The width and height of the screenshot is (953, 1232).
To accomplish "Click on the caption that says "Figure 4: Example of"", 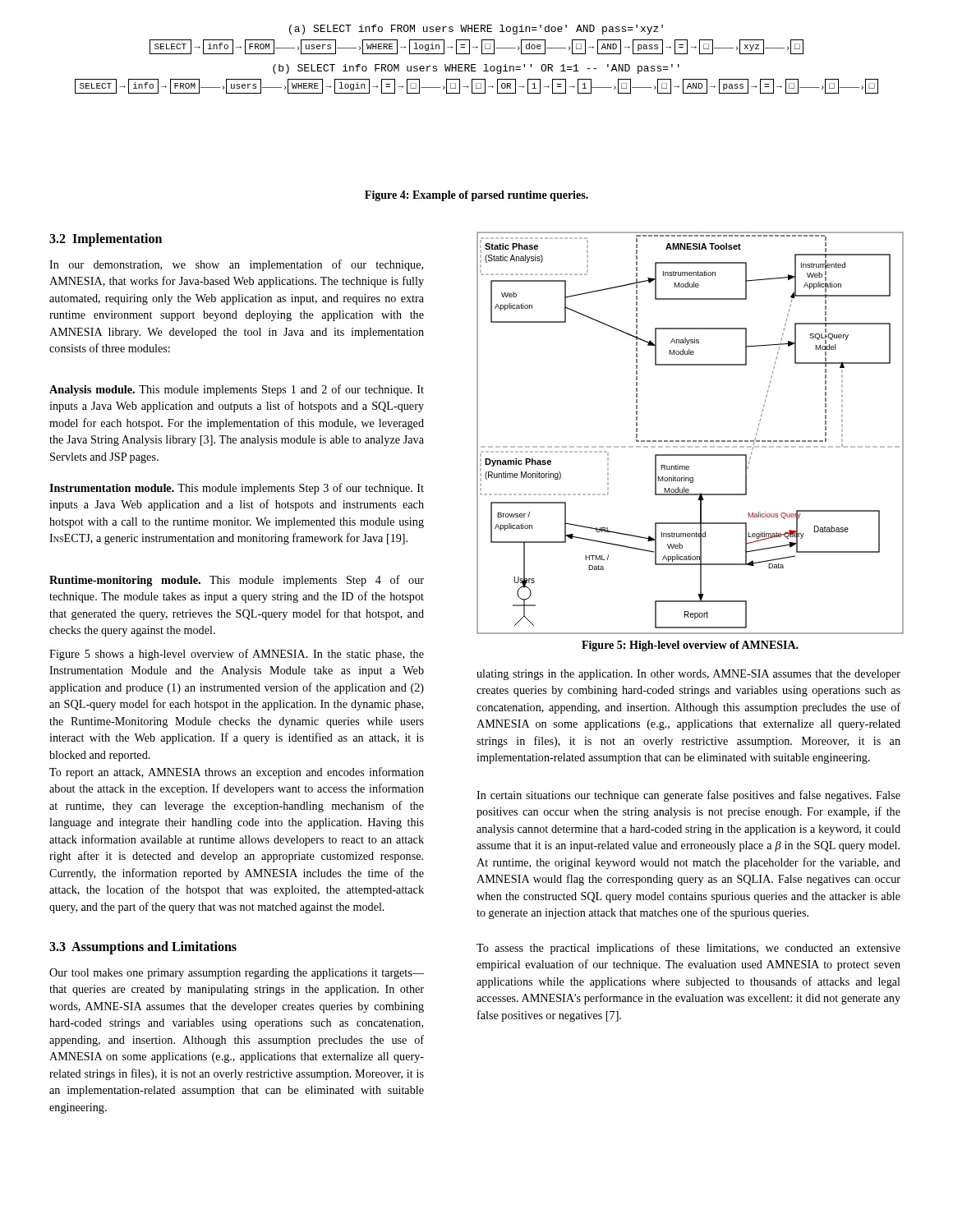I will tap(476, 195).
